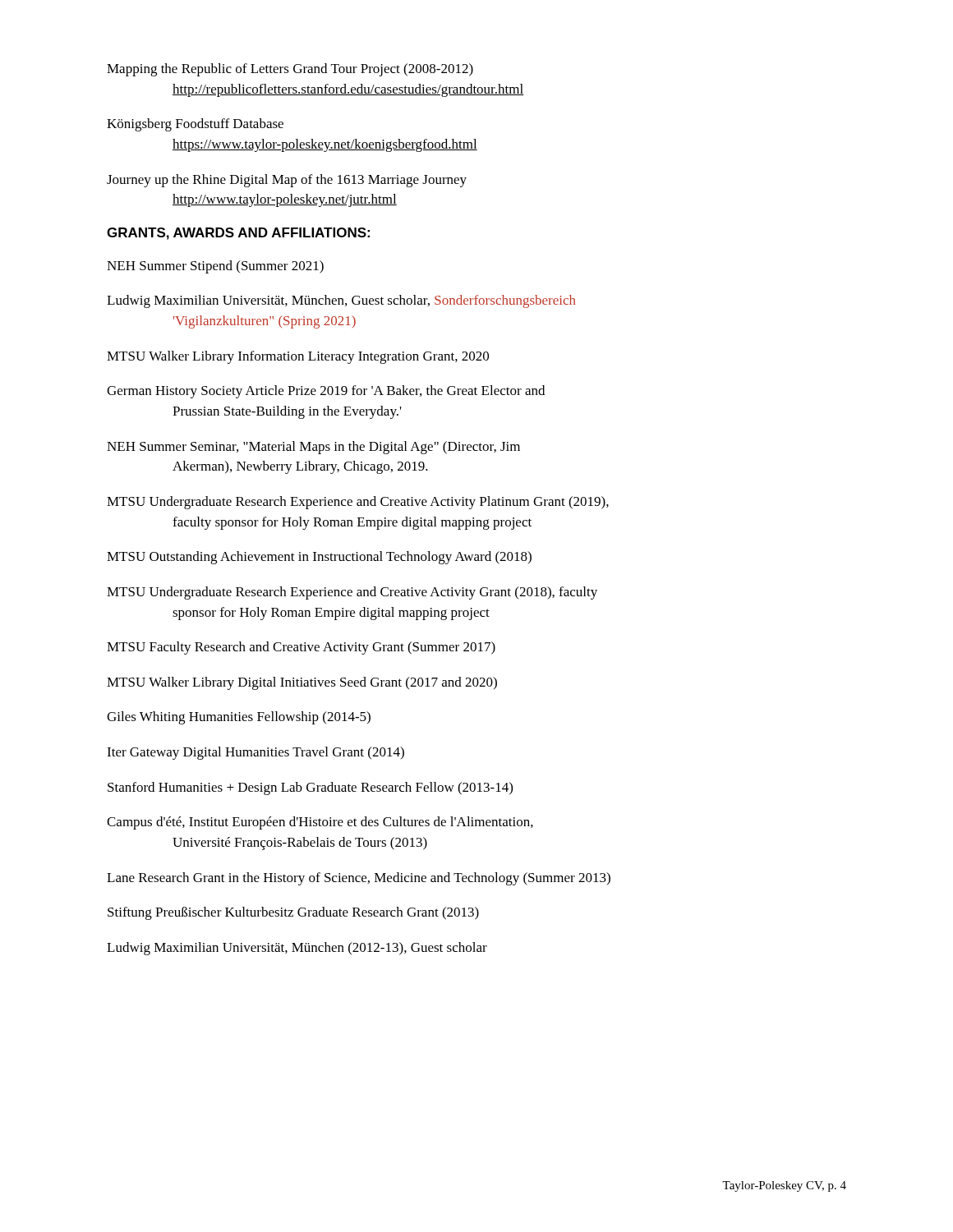Navigate to the passage starting "Campus d'été, Institut Européen d'Histoire et des"

tap(476, 834)
